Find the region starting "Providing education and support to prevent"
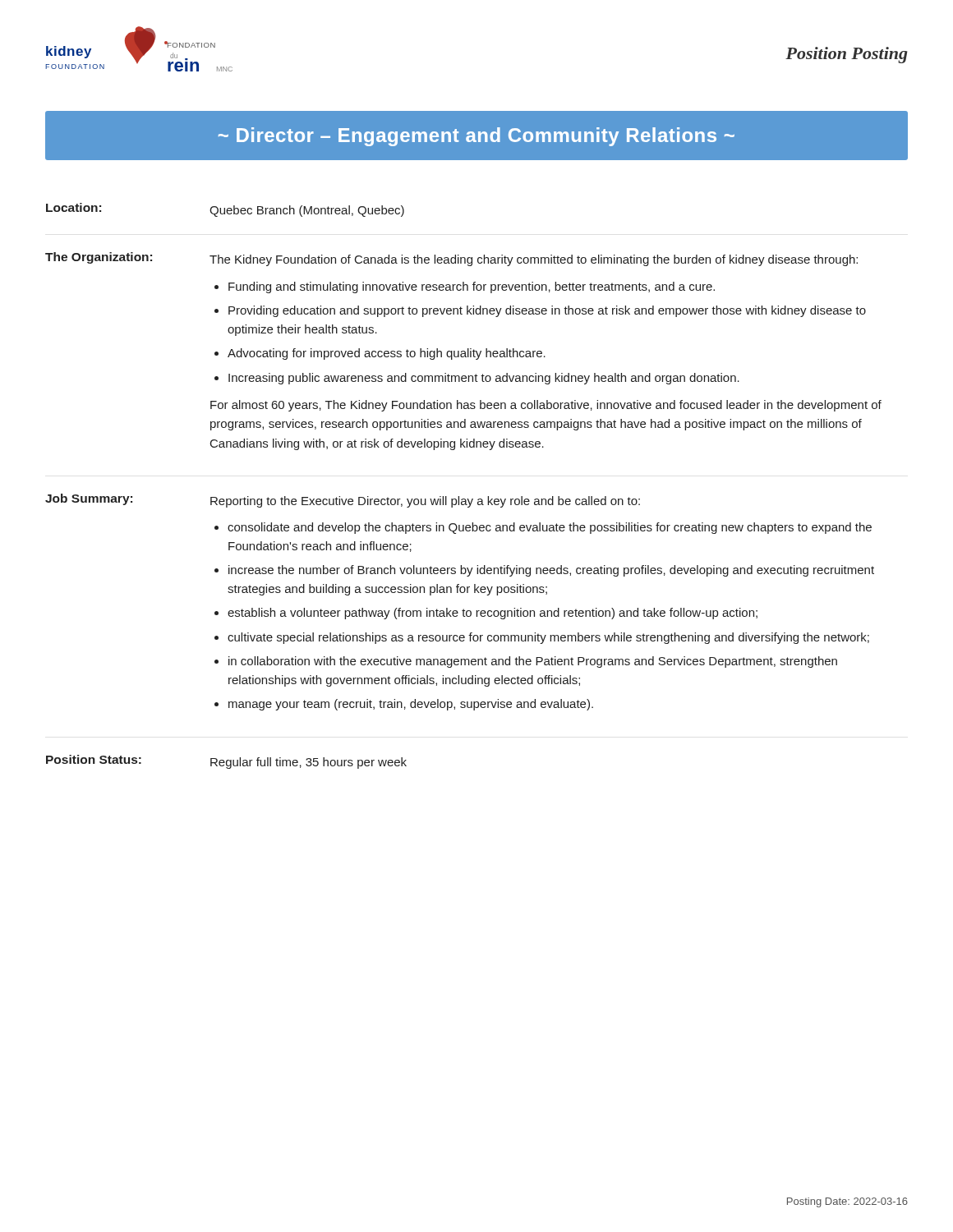The width and height of the screenshot is (953, 1232). tap(547, 319)
